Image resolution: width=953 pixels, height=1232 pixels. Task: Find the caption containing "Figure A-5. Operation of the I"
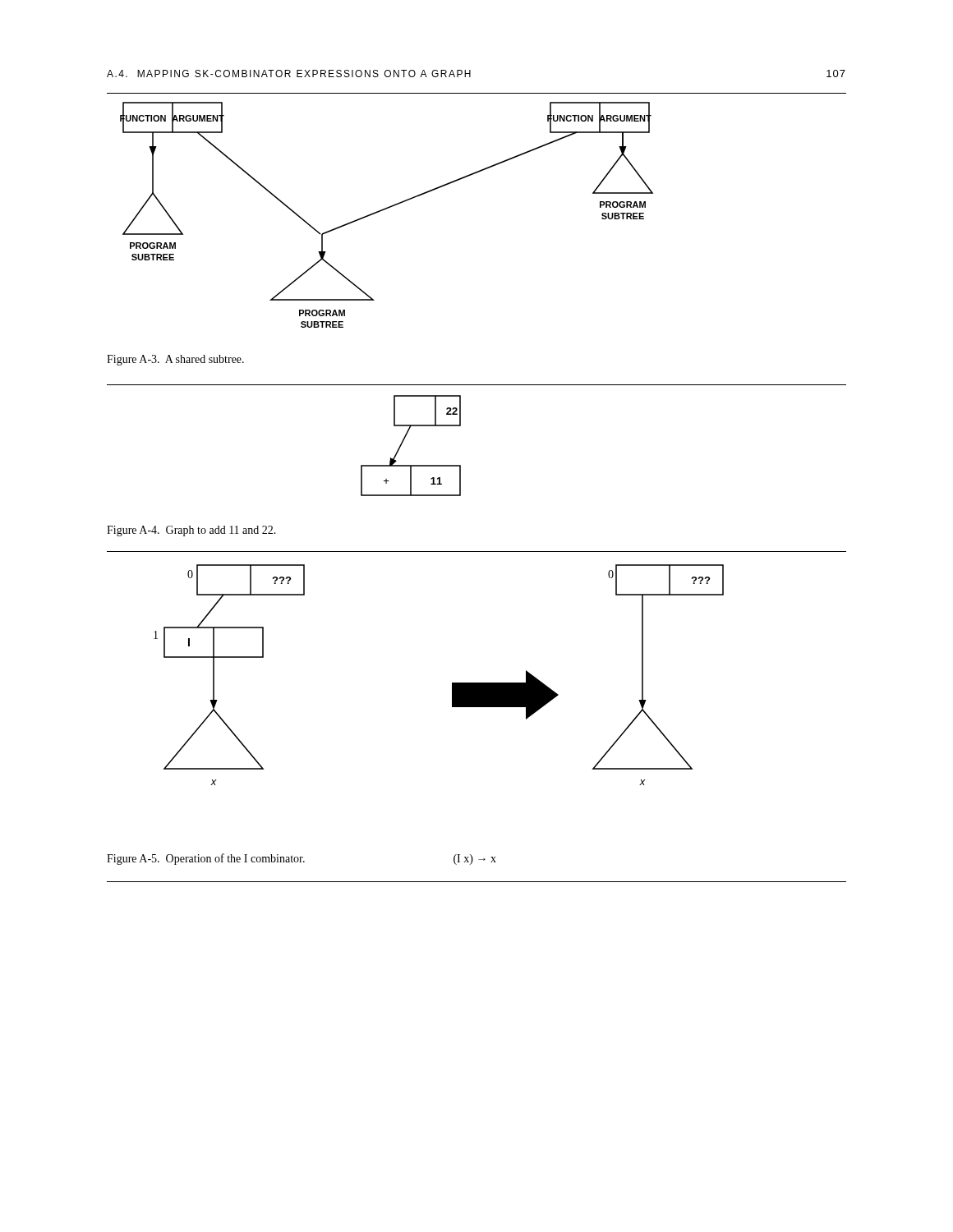tap(301, 859)
